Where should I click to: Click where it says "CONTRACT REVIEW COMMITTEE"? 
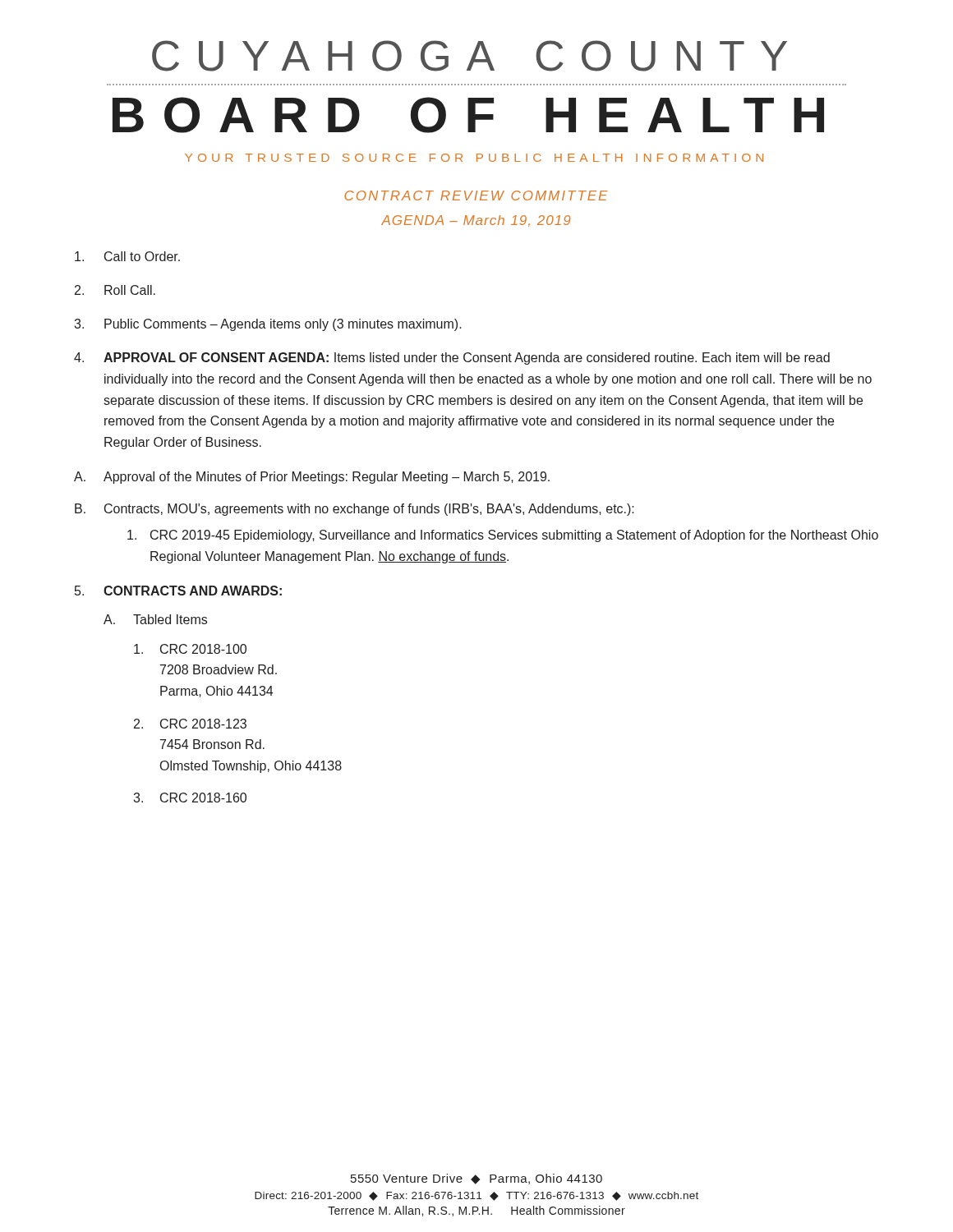coord(476,196)
